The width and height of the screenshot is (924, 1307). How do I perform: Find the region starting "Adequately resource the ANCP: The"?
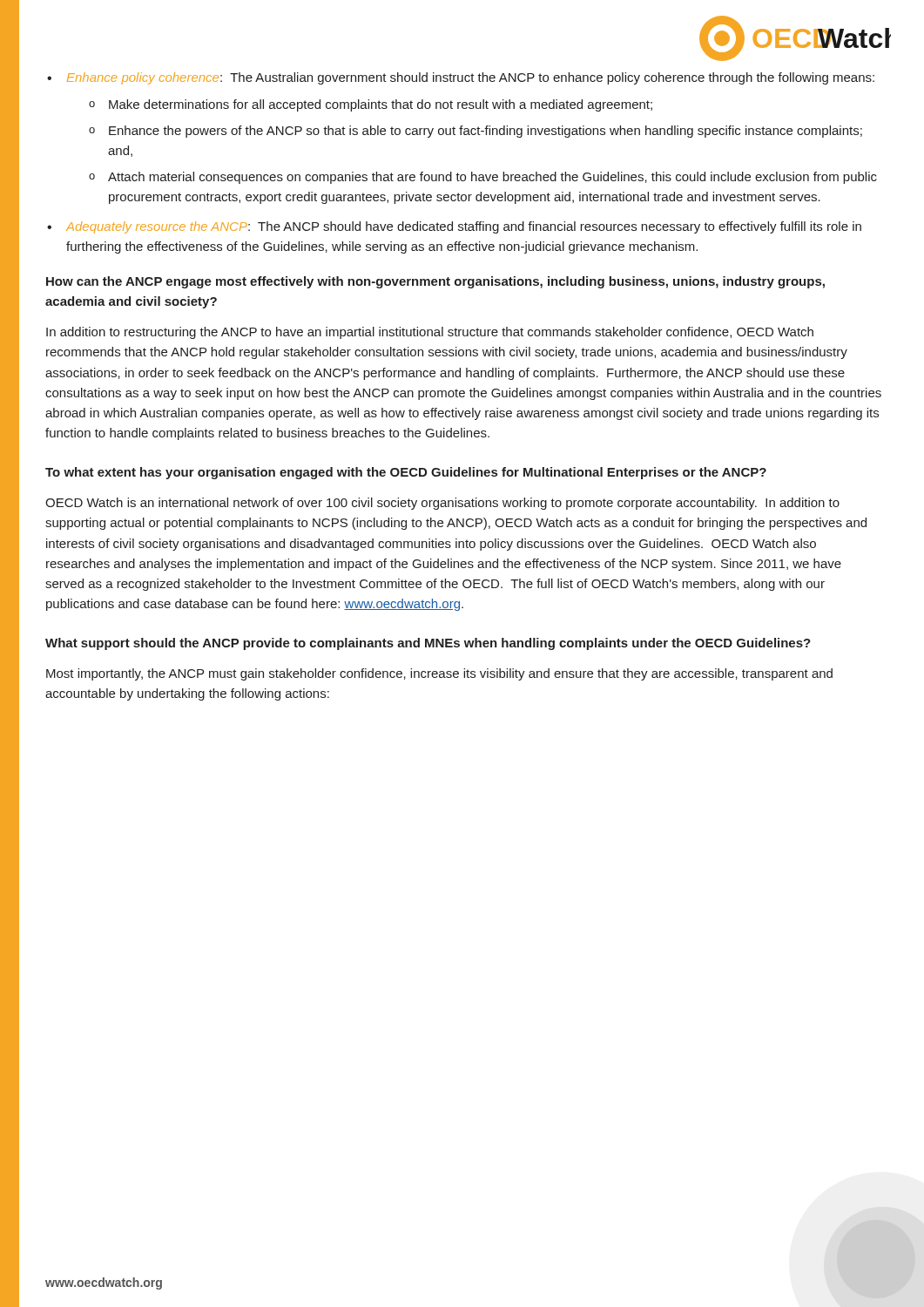pos(464,236)
